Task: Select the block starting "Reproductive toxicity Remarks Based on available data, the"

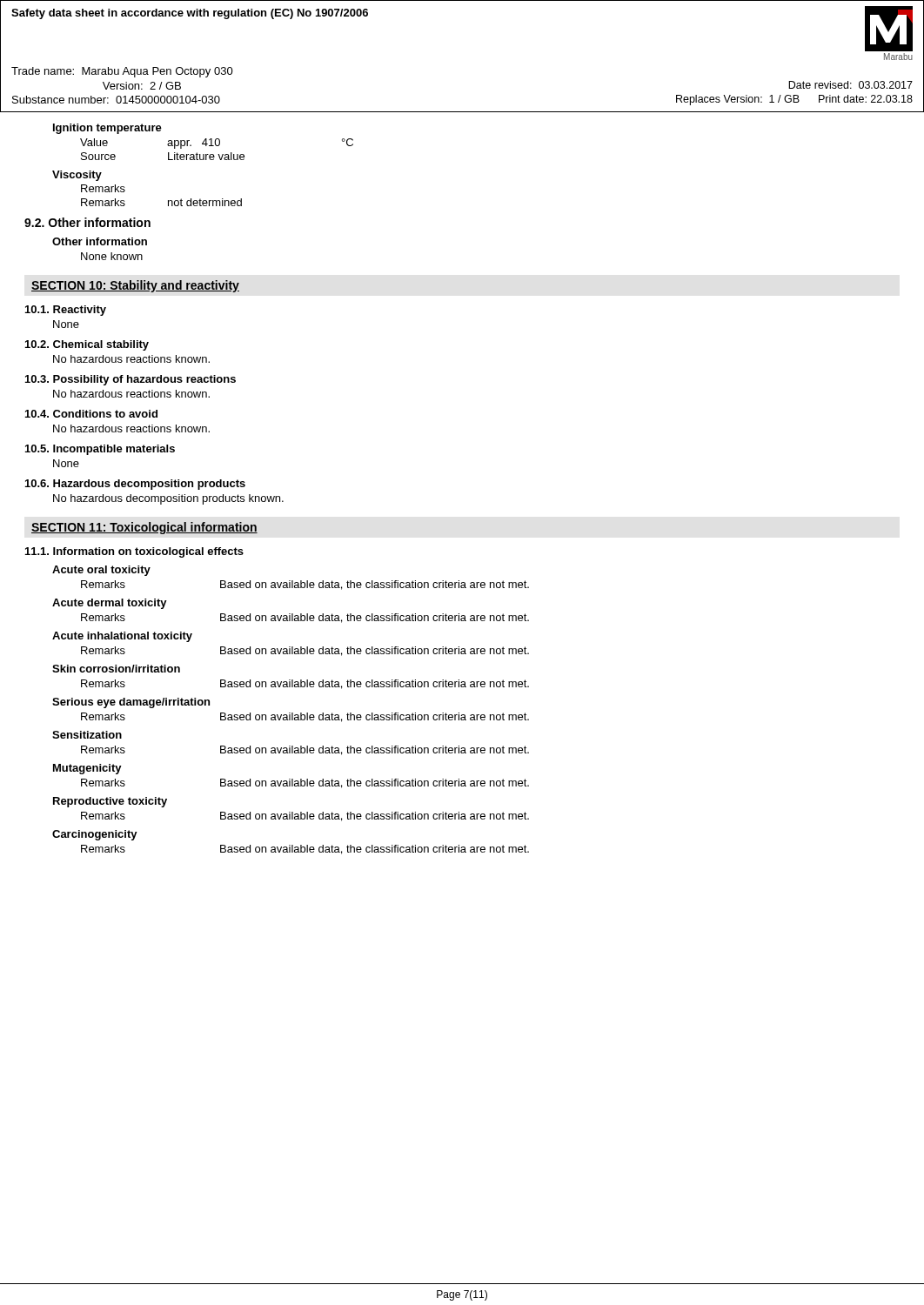Action: (x=476, y=808)
